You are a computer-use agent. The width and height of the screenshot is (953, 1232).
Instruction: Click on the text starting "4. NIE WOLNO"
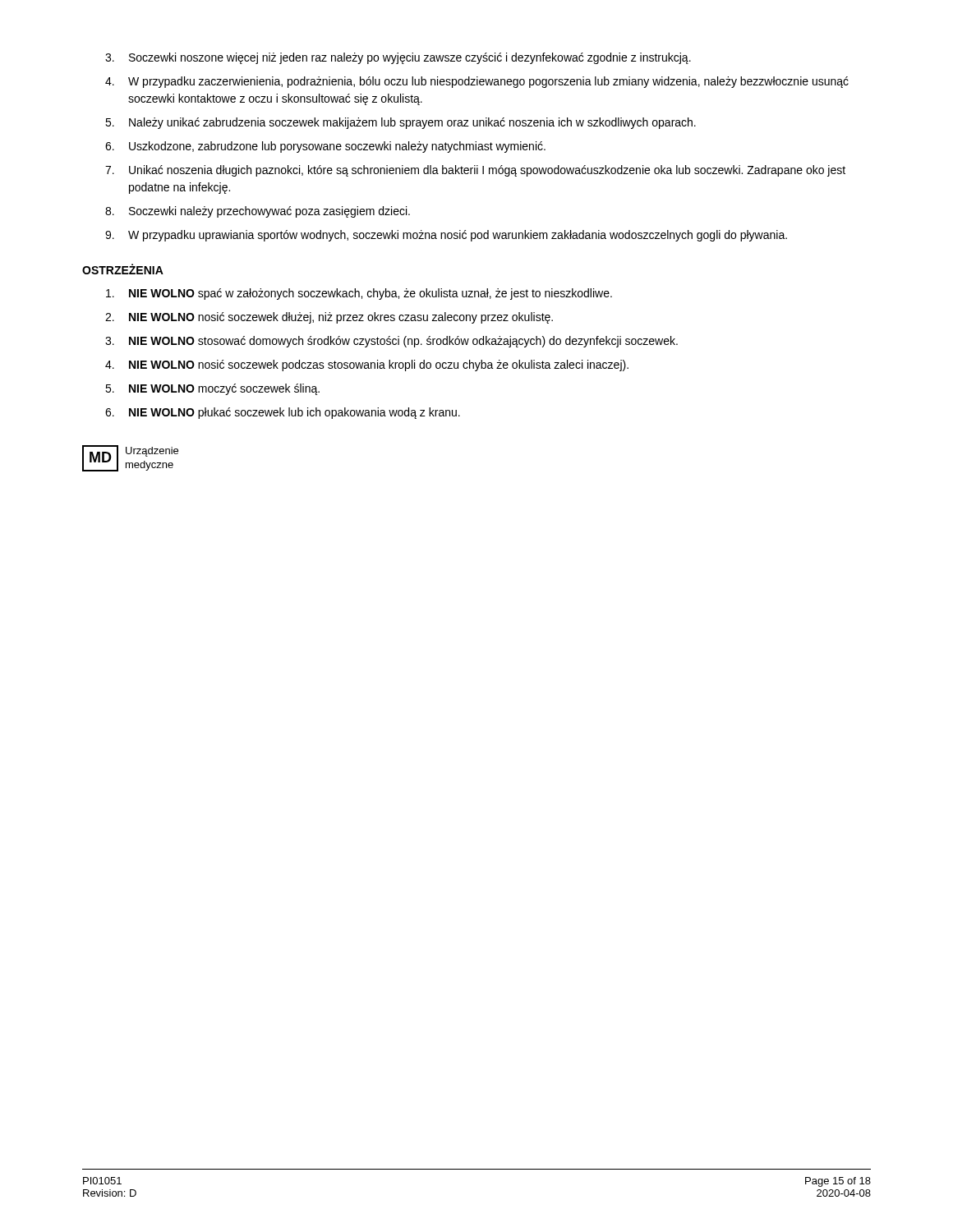tap(488, 365)
